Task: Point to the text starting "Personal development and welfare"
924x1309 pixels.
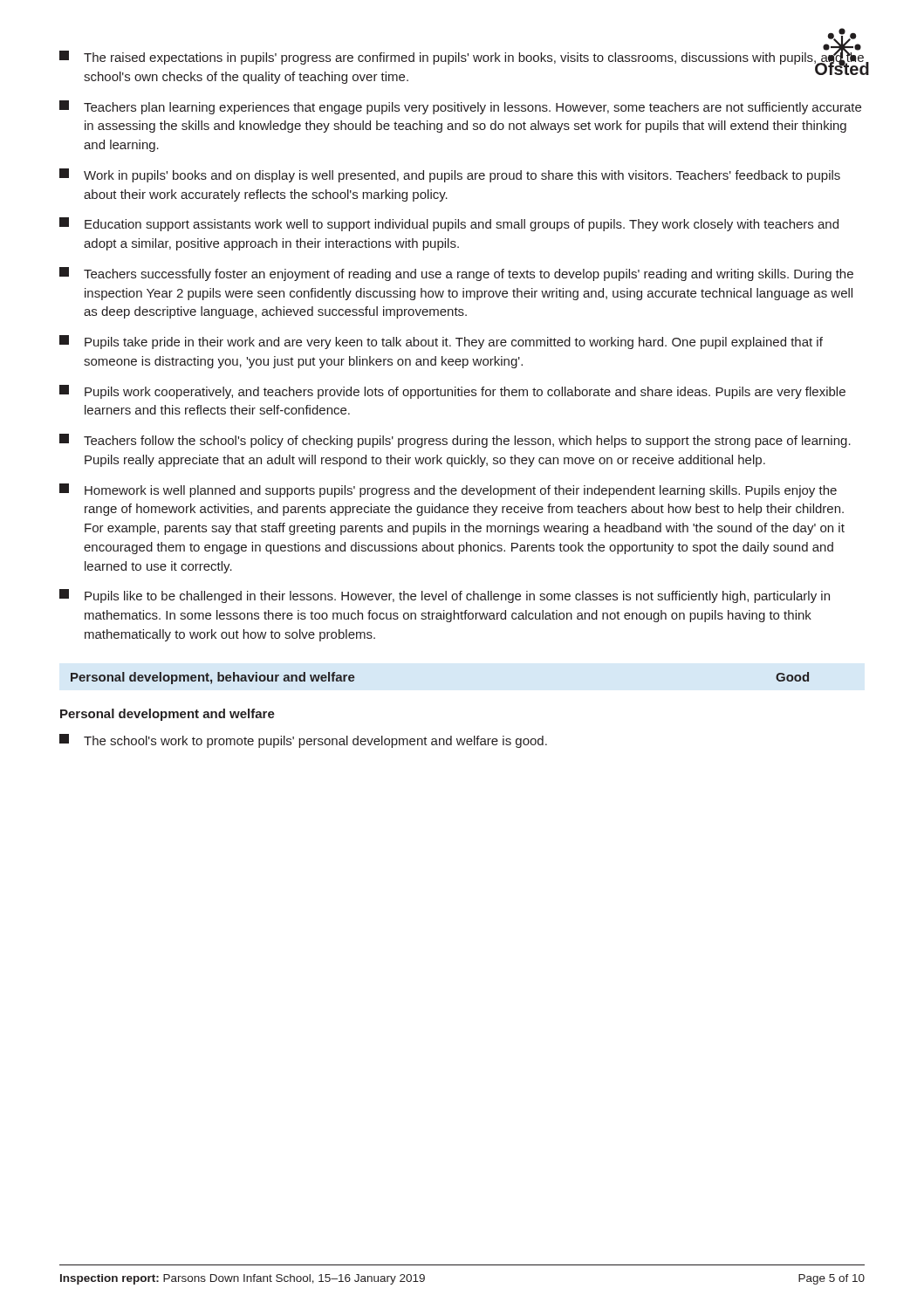Action: [x=167, y=713]
